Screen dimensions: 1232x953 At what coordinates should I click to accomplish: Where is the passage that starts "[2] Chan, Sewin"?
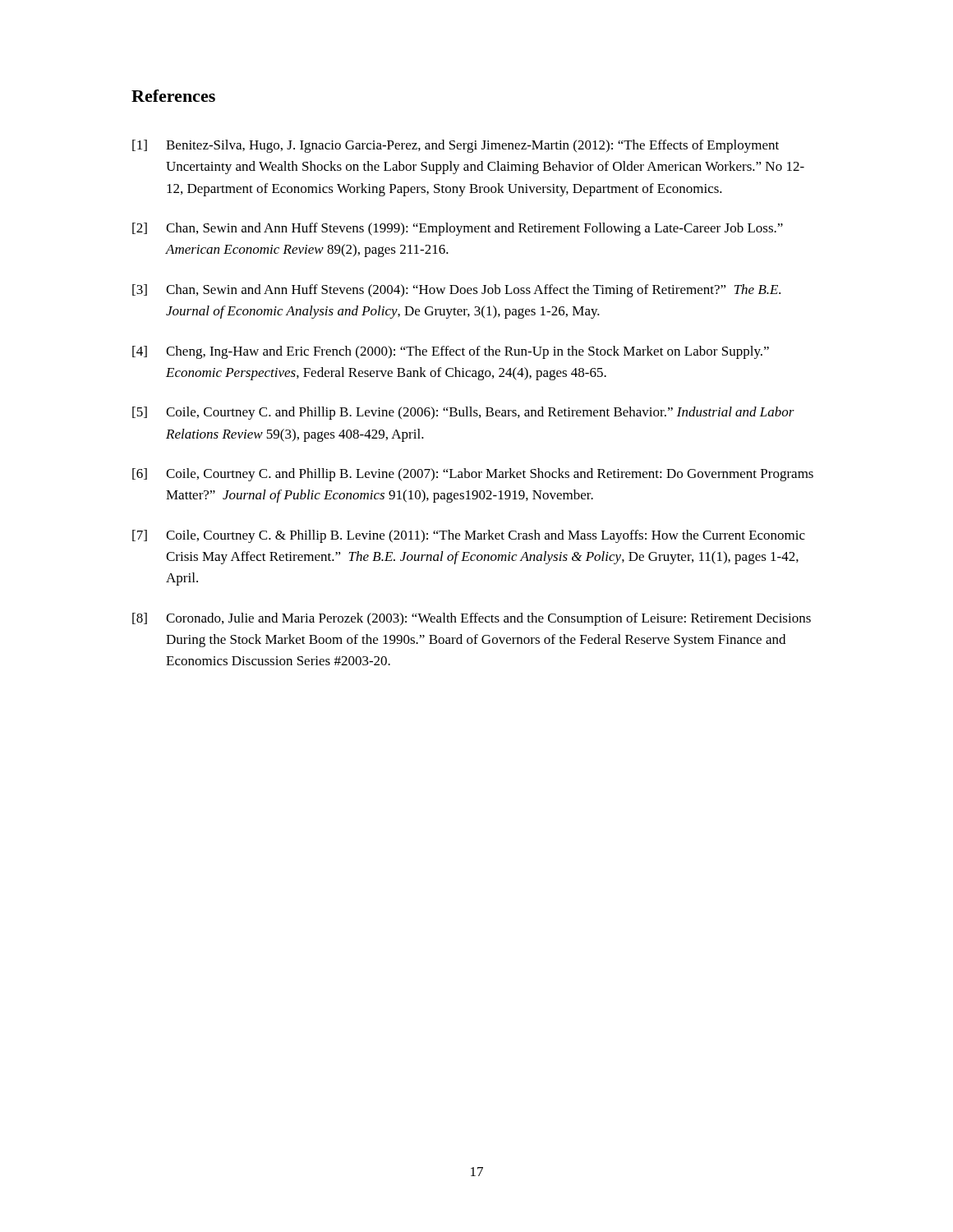click(476, 239)
